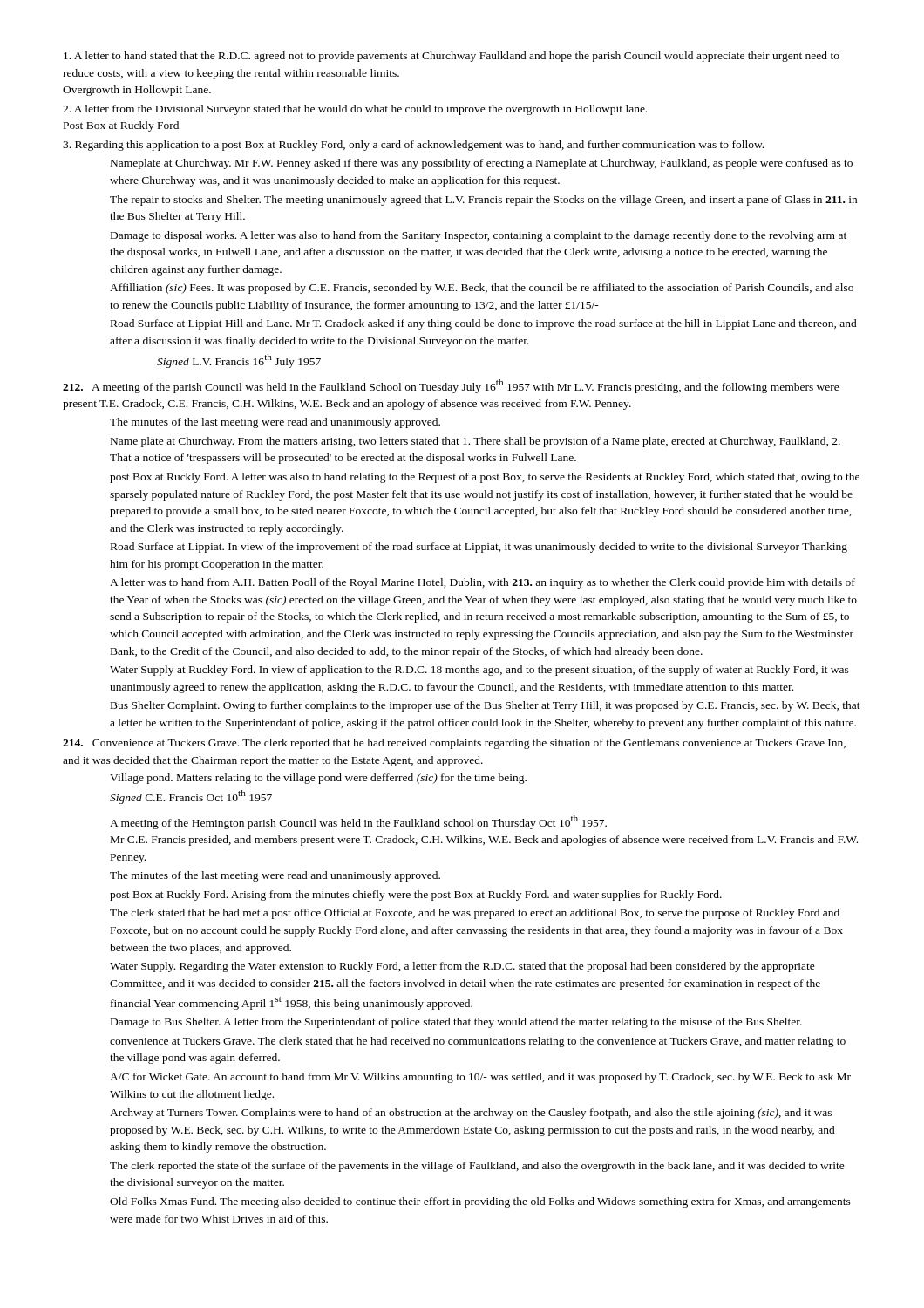Click on the text block that reads "A/C for Wicket Gate. An account to hand"
The width and height of the screenshot is (924, 1308).
[486, 1085]
